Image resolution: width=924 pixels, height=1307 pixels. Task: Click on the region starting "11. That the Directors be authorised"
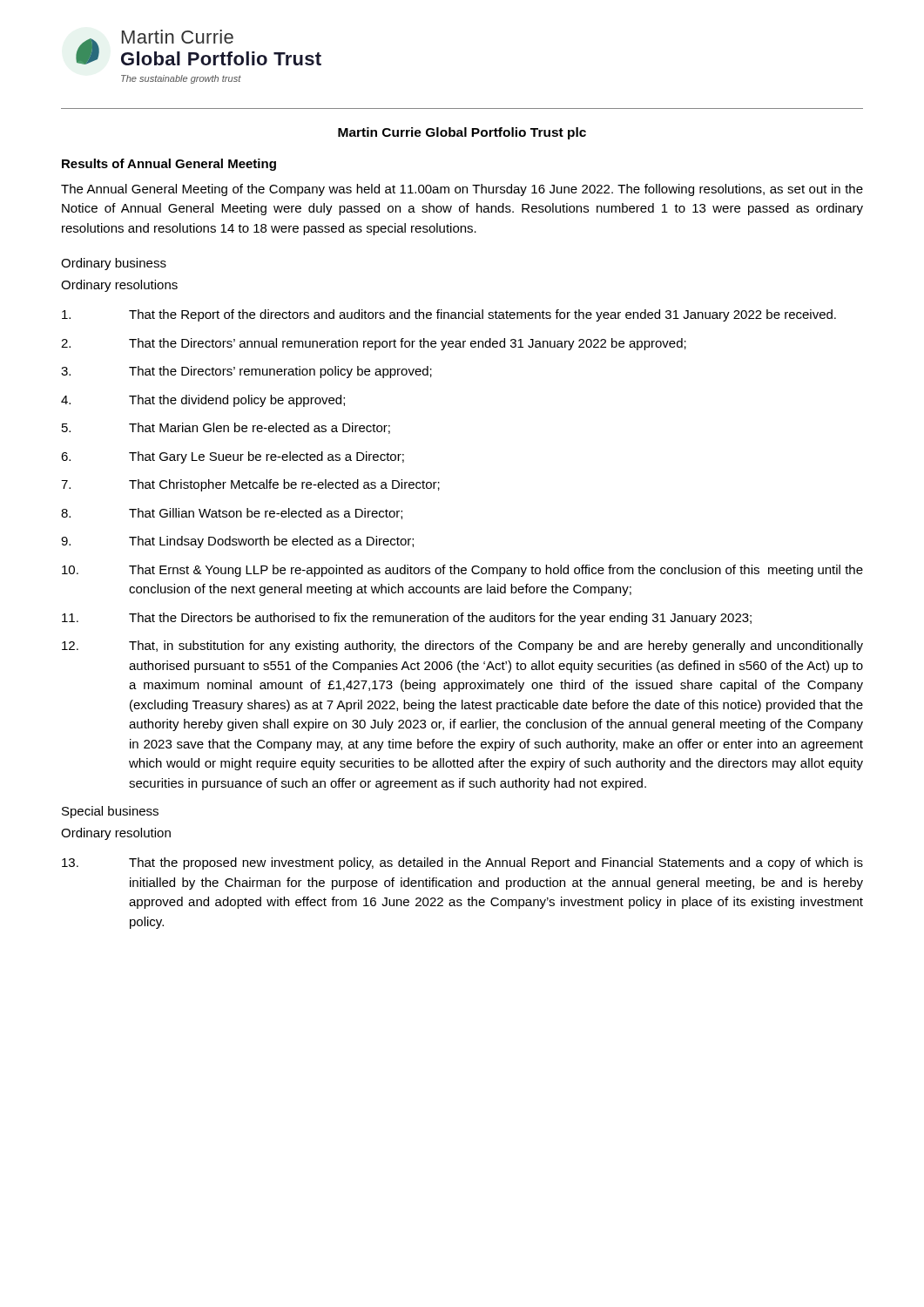pyautogui.click(x=462, y=618)
